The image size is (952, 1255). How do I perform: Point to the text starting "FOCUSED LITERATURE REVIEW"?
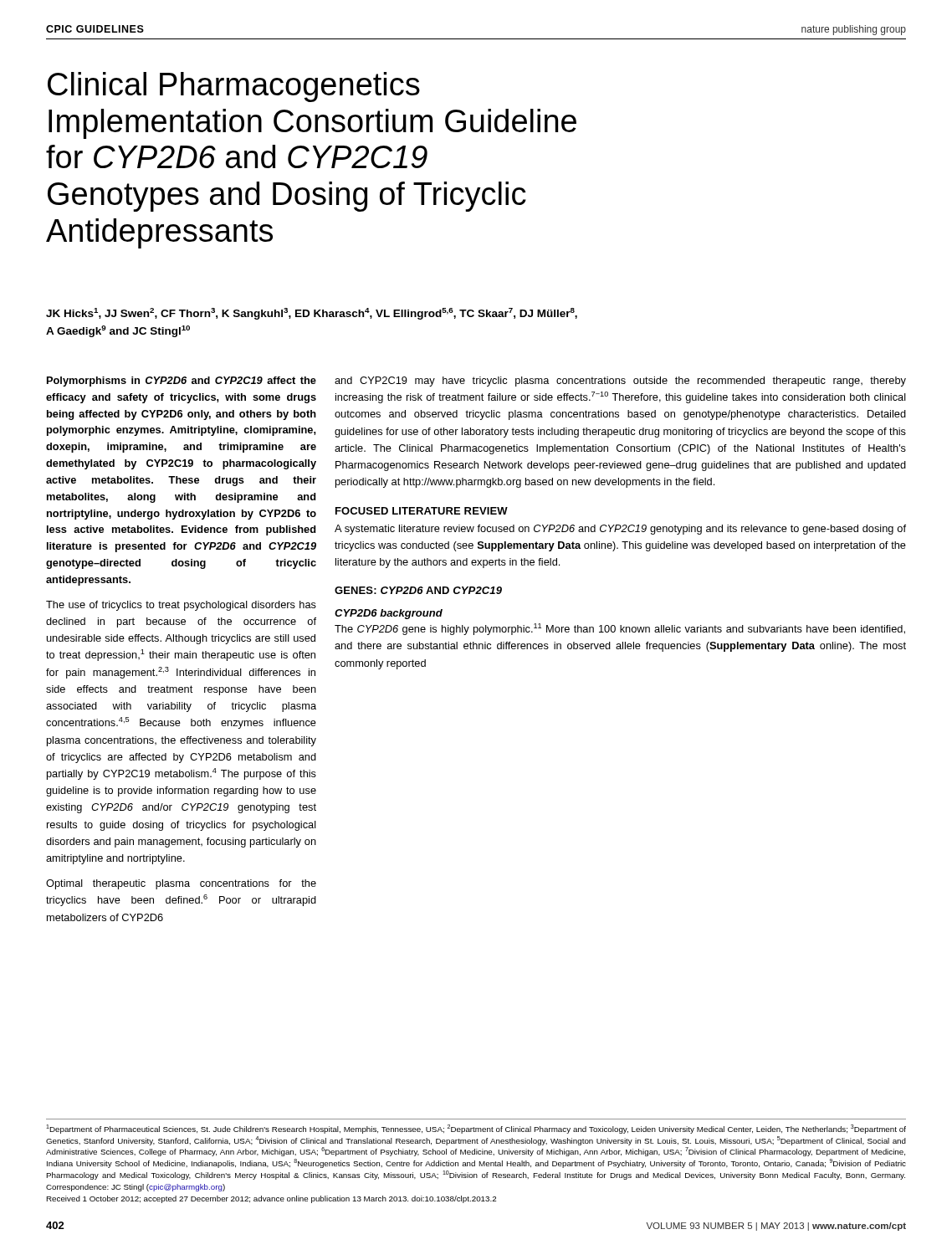pyautogui.click(x=421, y=510)
